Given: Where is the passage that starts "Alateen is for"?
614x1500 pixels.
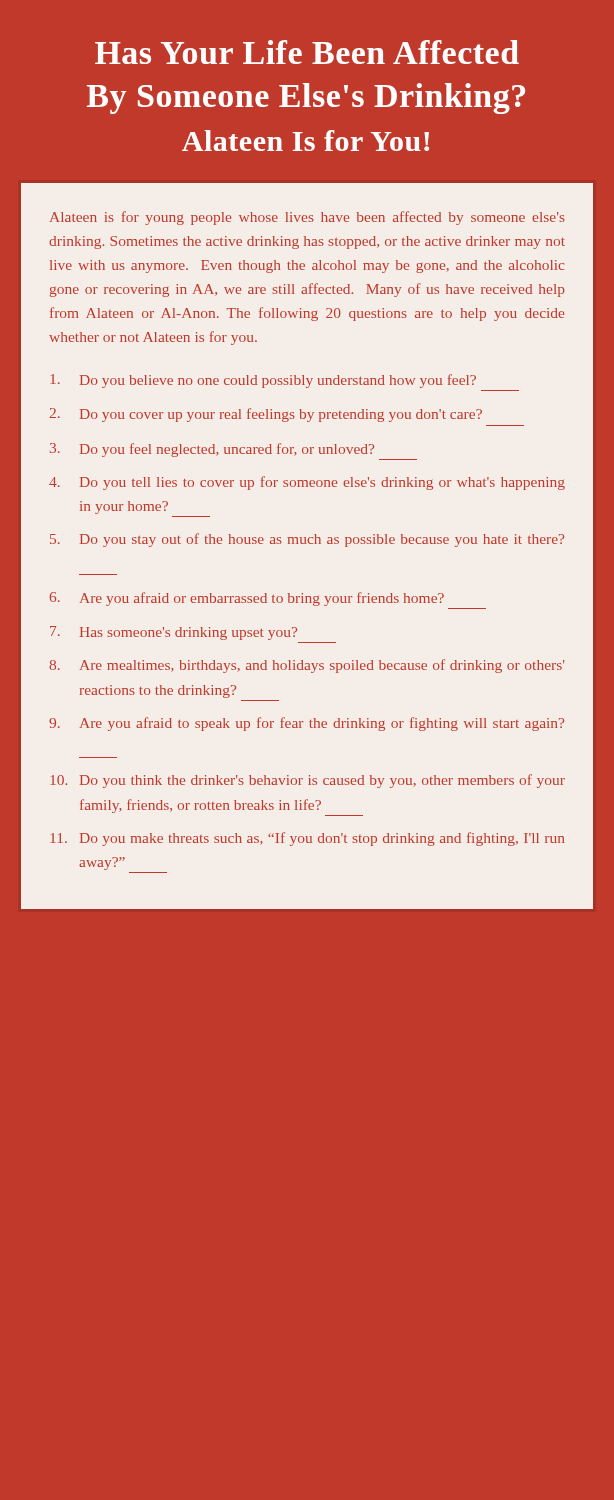Looking at the screenshot, I should click(307, 277).
